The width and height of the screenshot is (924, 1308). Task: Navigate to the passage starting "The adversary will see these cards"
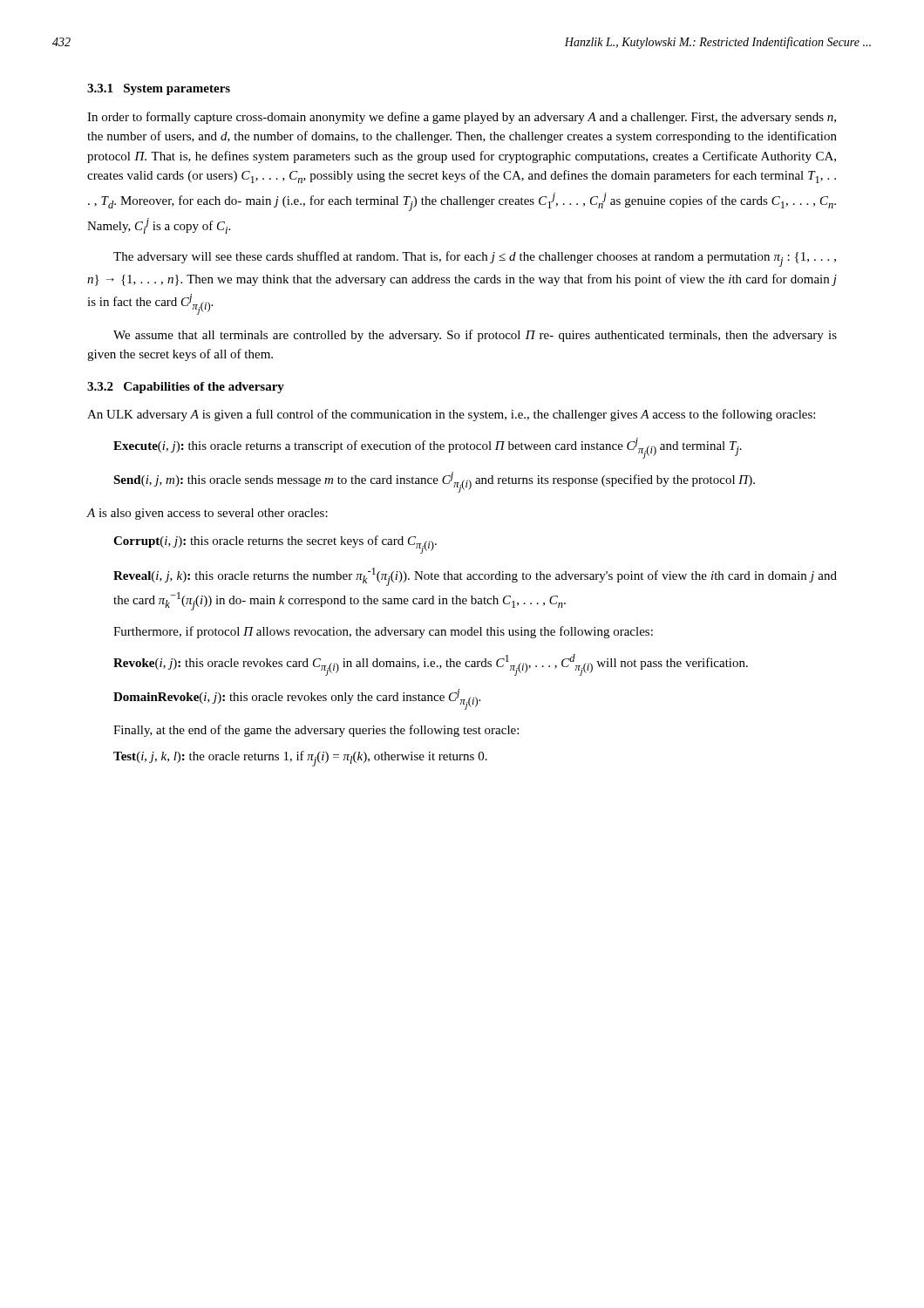(462, 282)
